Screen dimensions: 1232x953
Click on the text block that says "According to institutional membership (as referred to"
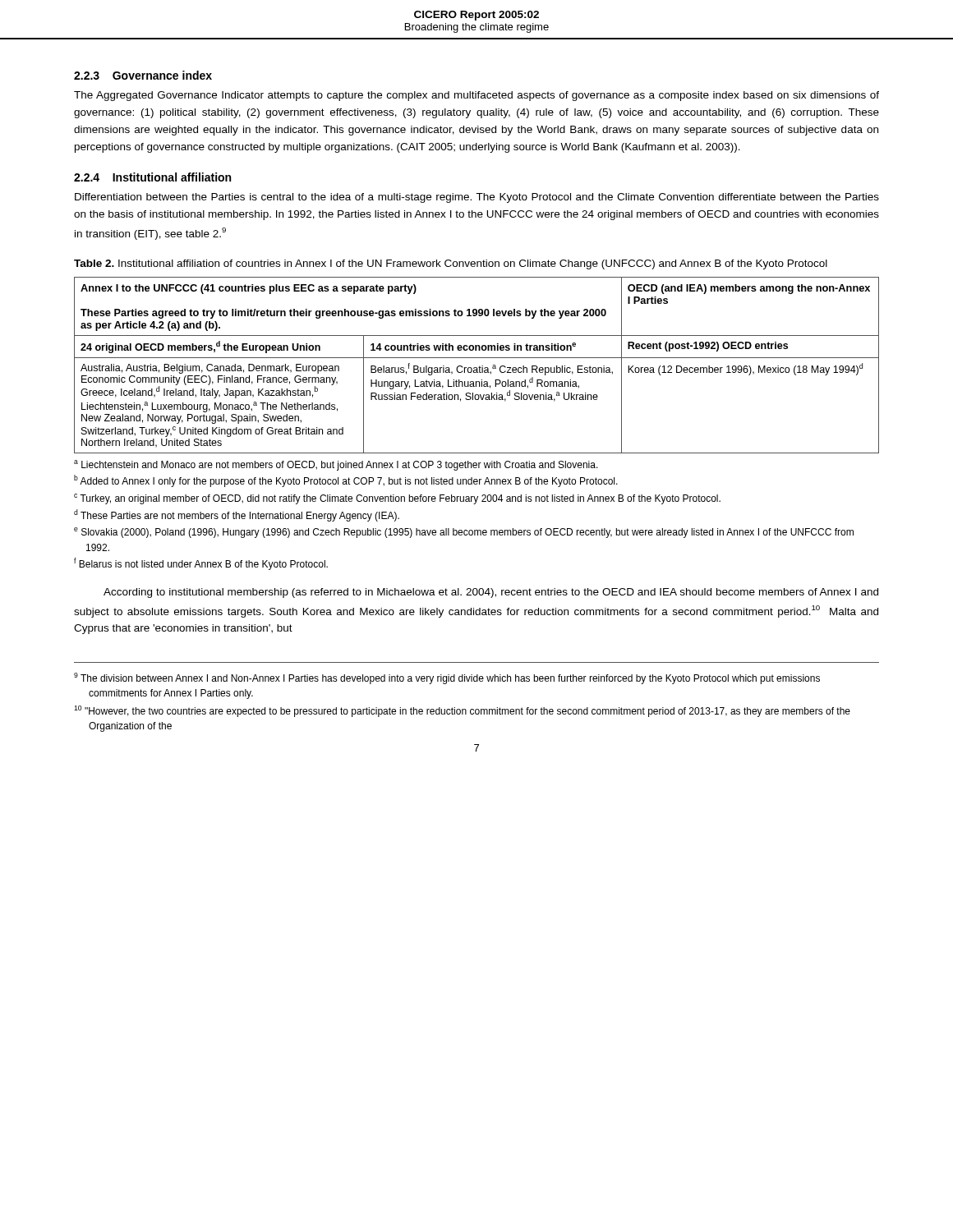tap(476, 610)
